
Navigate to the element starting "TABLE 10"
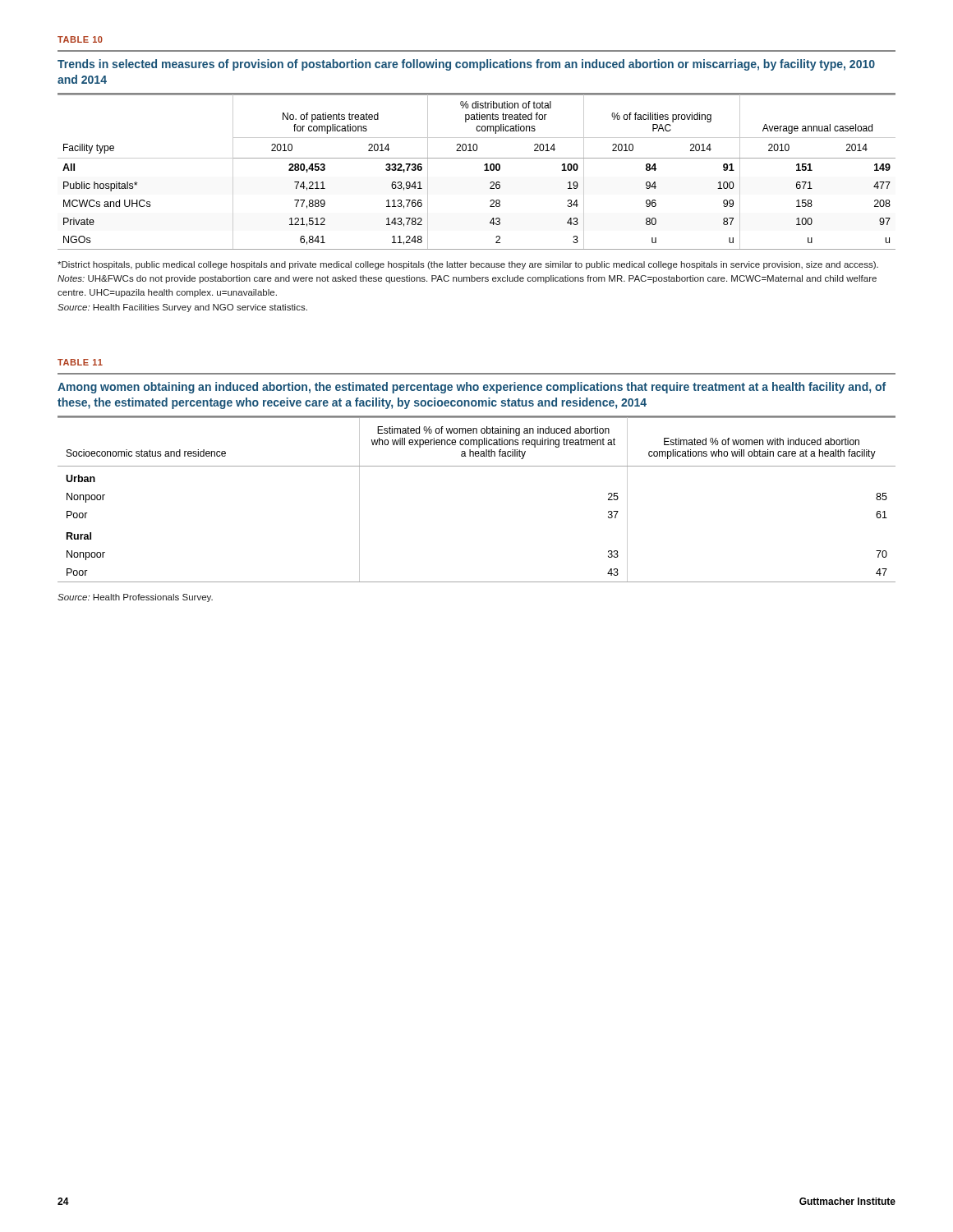click(80, 39)
